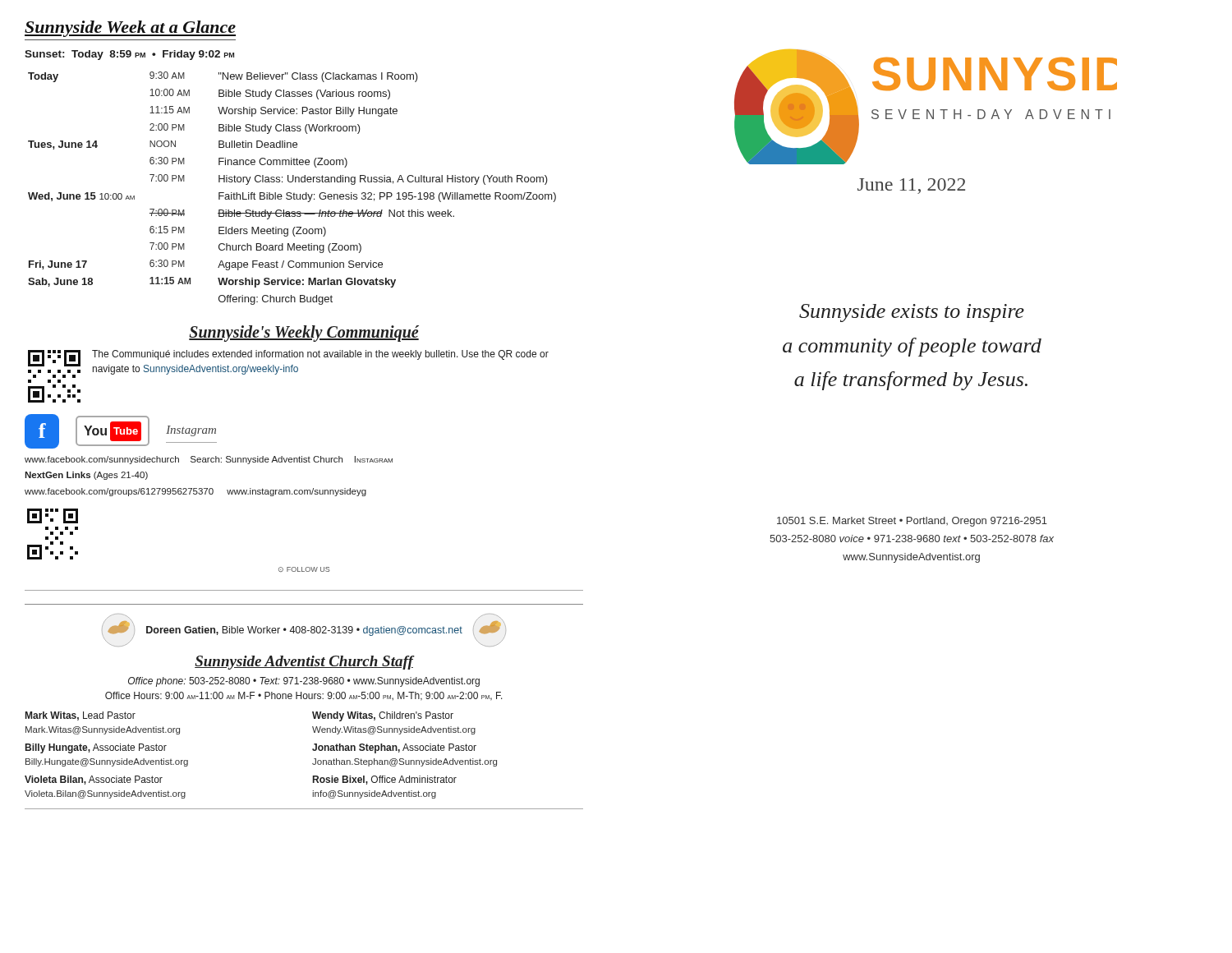Select a table
The image size is (1232, 953).
[x=304, y=188]
